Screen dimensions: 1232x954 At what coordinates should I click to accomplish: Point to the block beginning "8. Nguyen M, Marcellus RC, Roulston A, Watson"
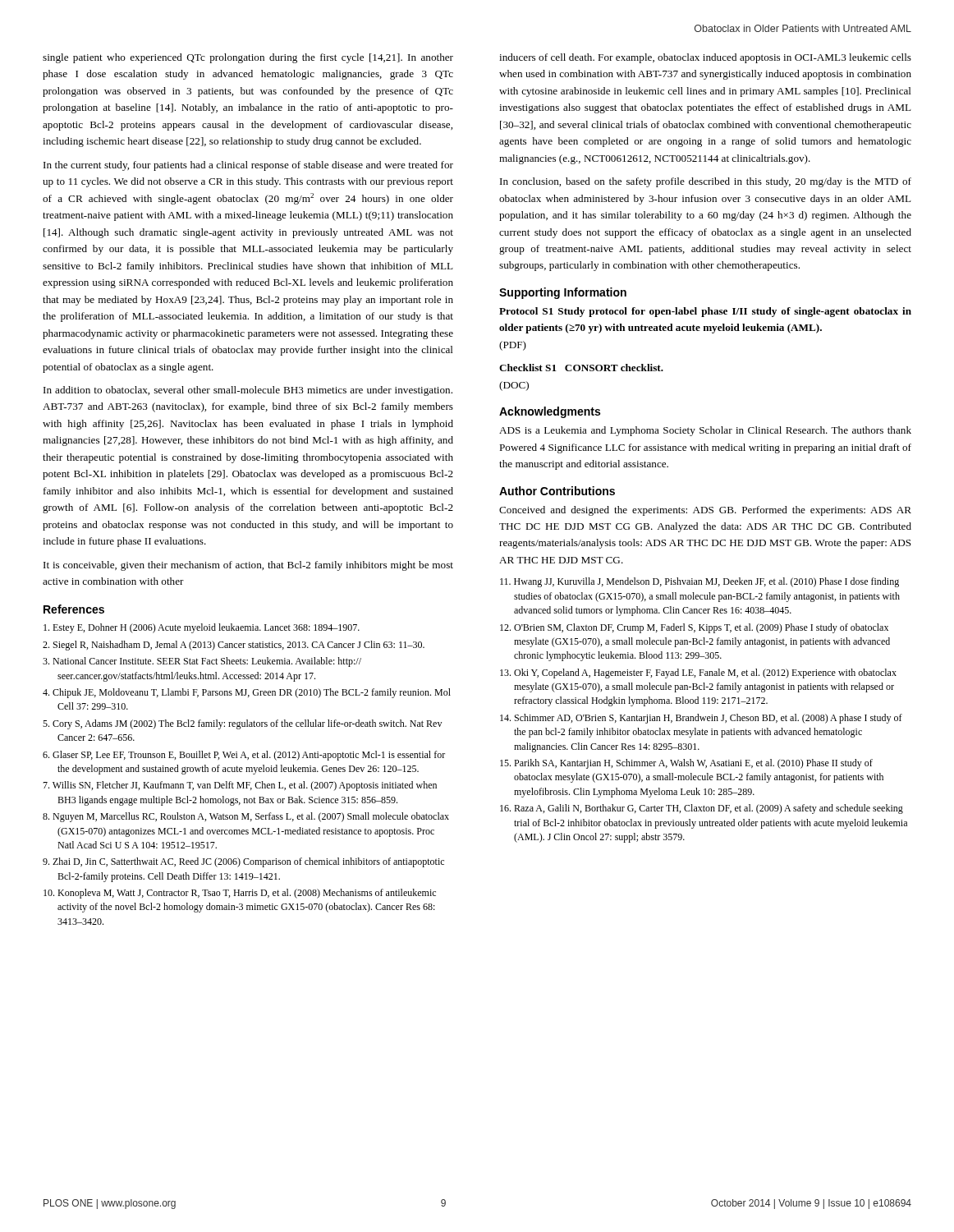[246, 831]
